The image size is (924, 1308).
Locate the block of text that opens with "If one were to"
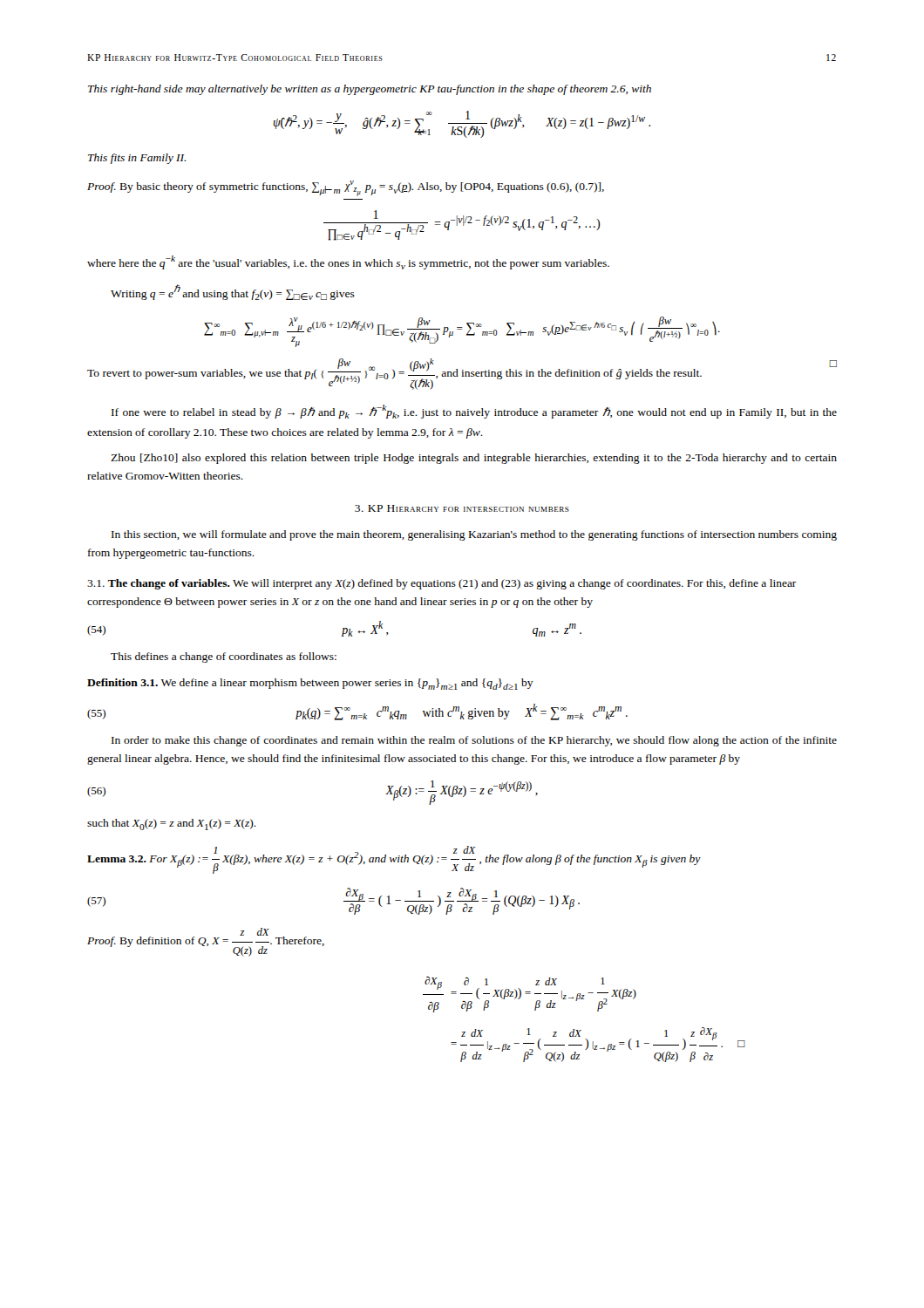pyautogui.click(x=462, y=420)
